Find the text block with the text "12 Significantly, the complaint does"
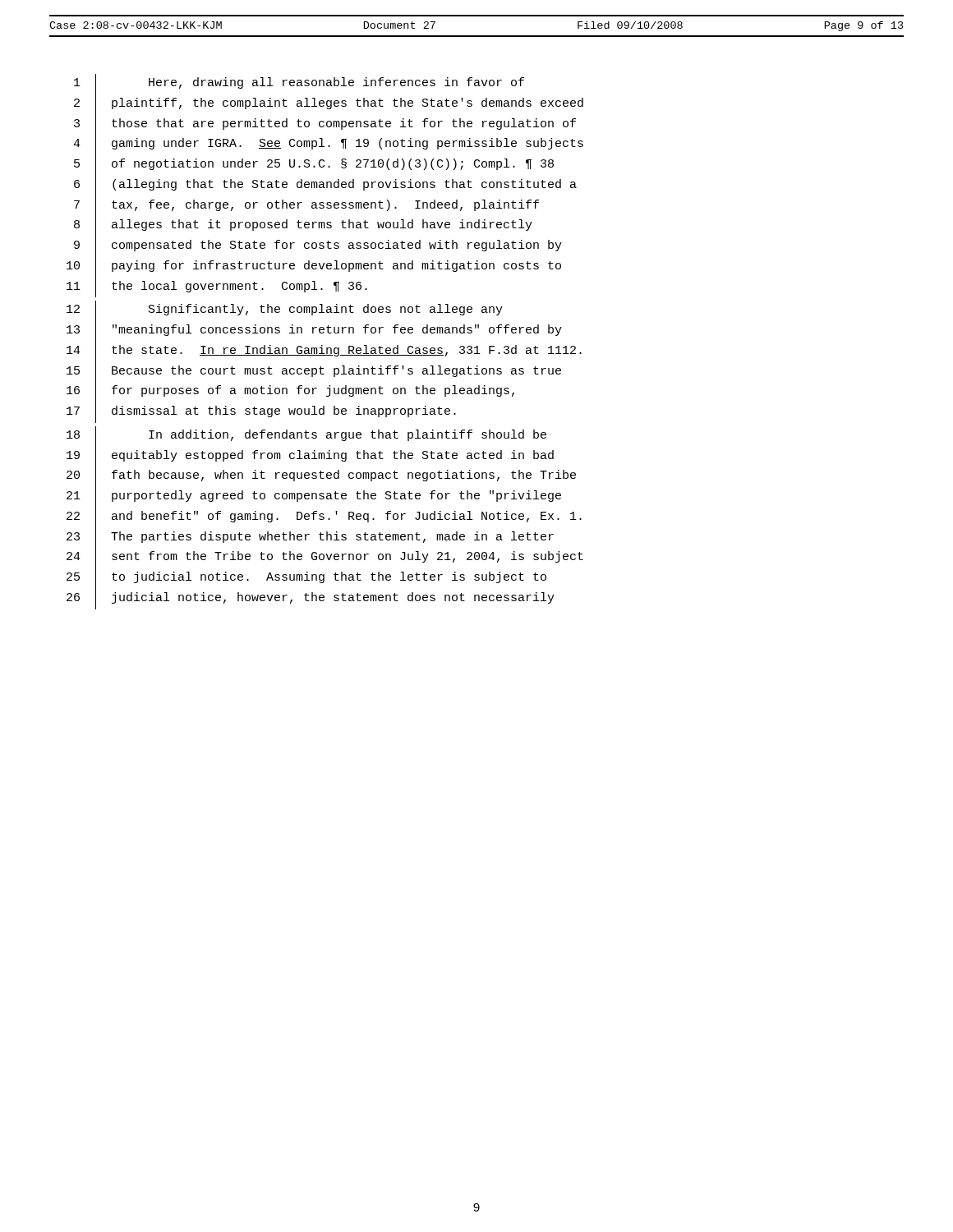 point(476,362)
